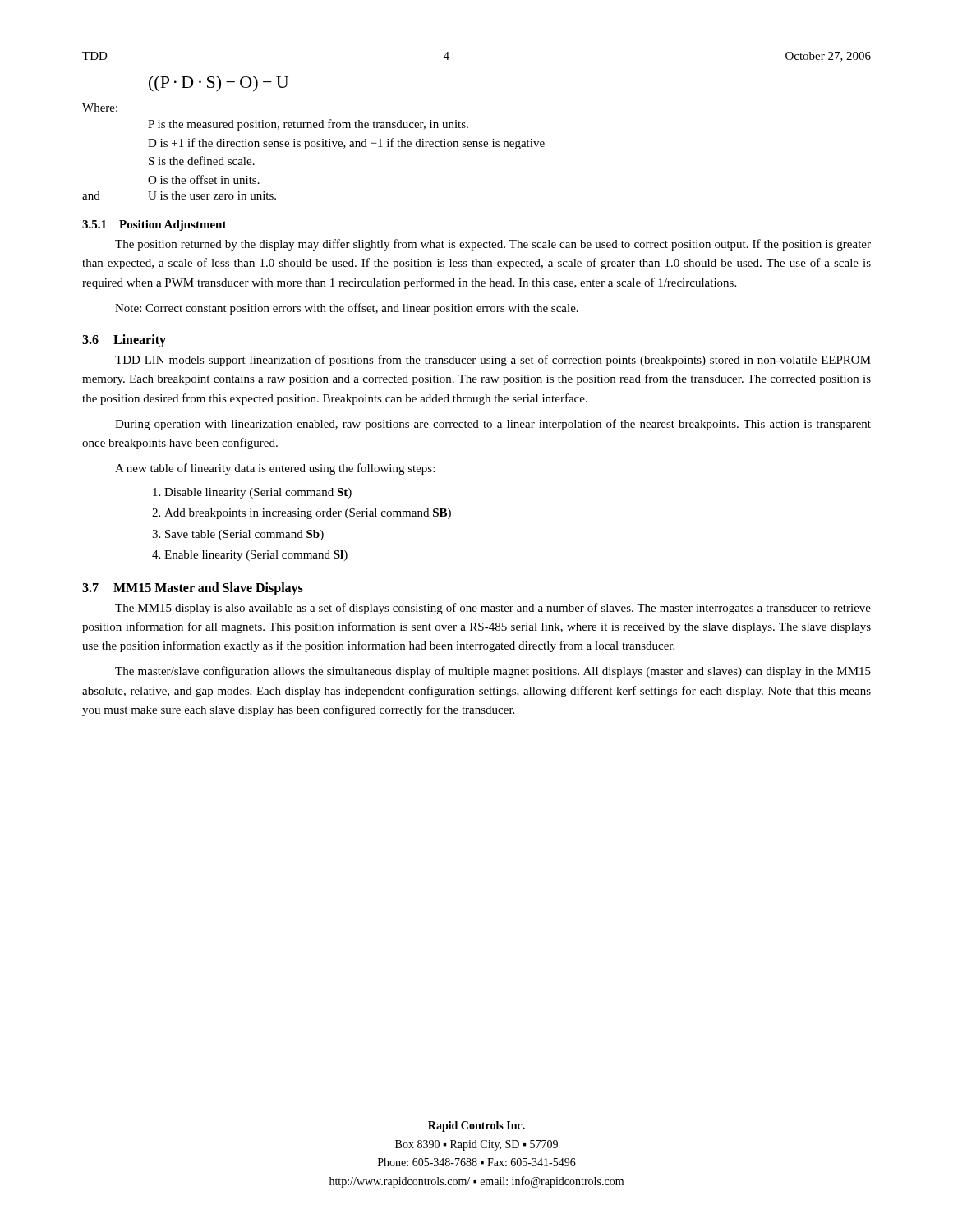
Task: Click on the region starting "3.7 MM15 Master and Slave"
Action: [193, 588]
